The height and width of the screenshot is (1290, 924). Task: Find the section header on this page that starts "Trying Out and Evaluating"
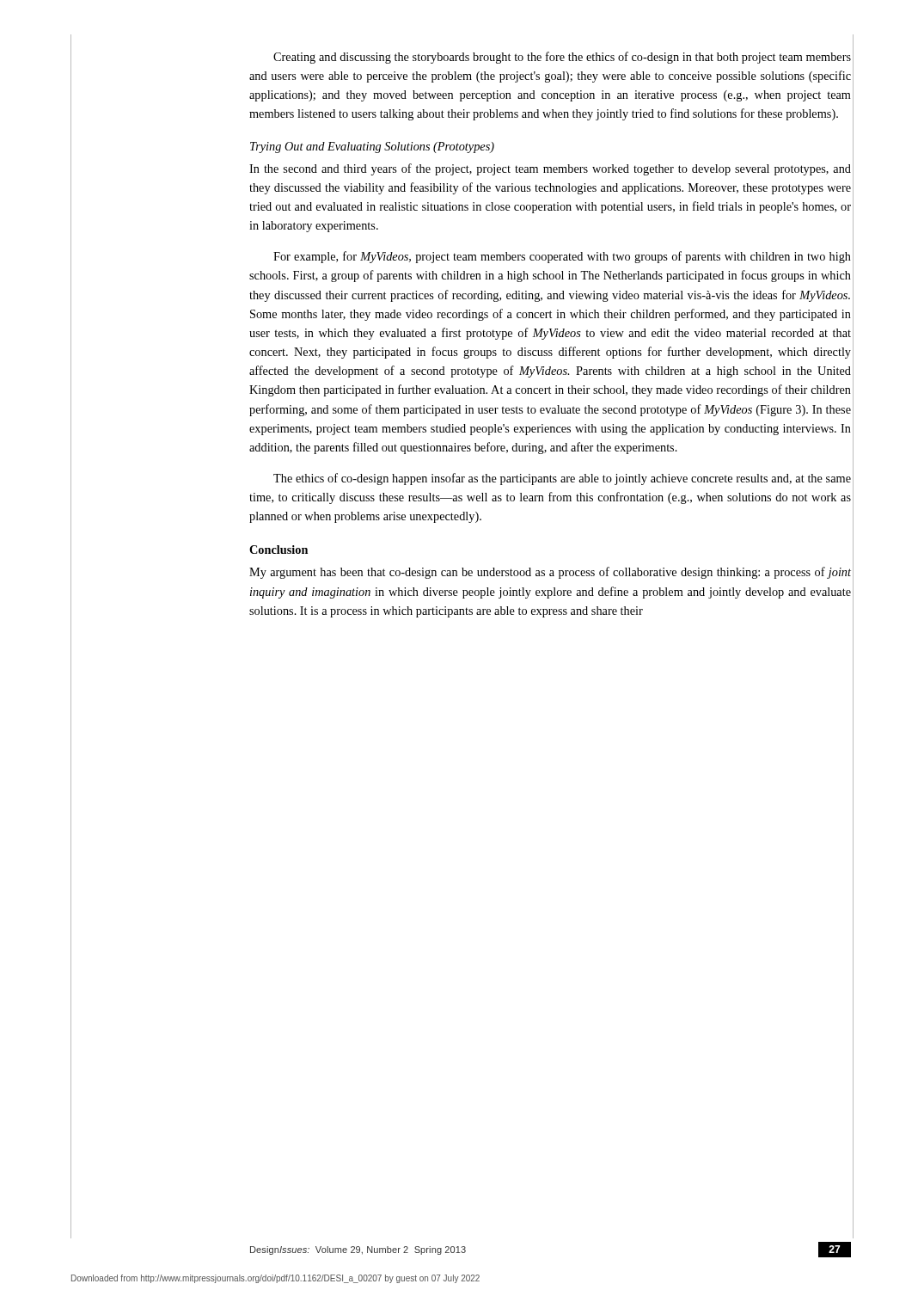(372, 147)
